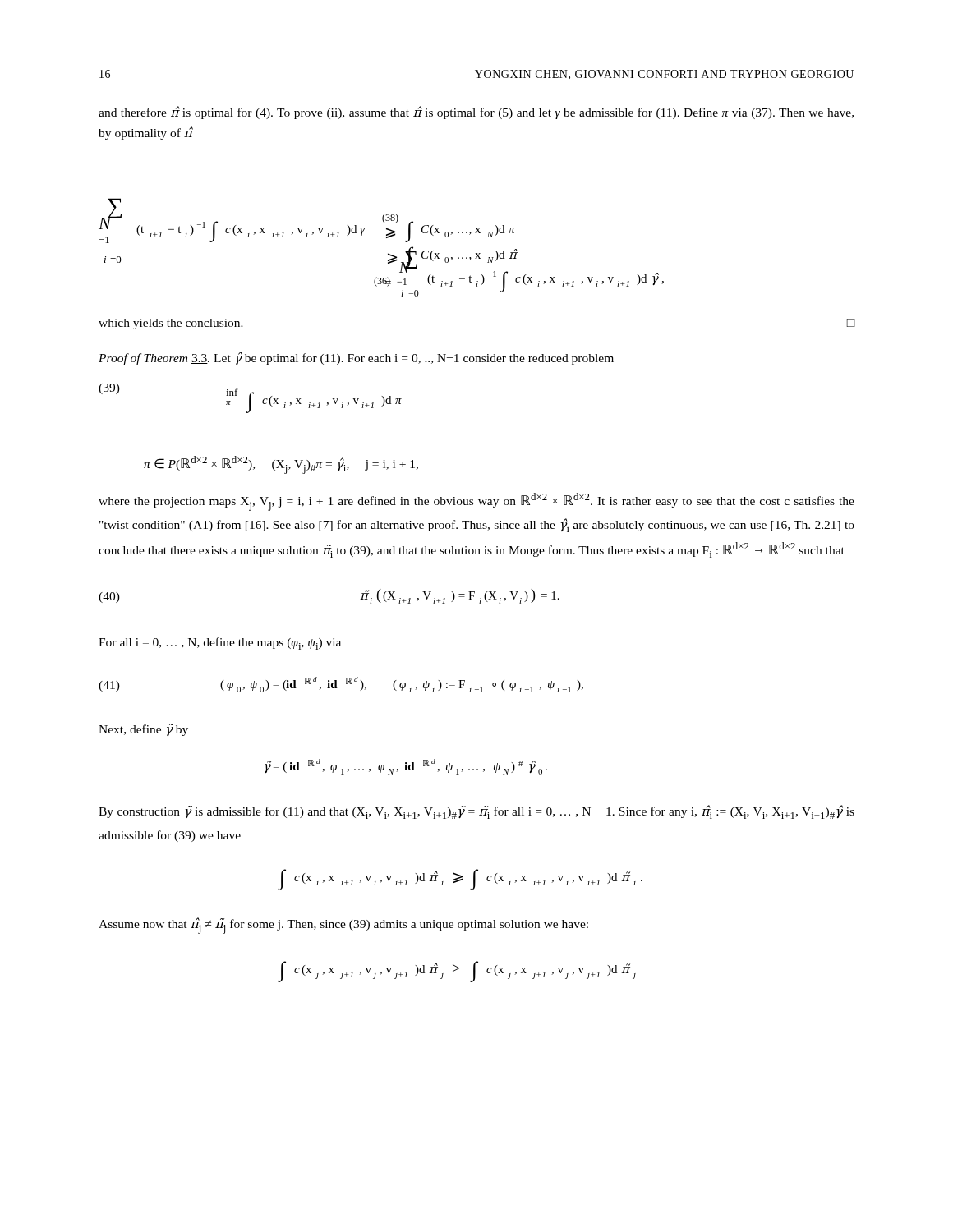The image size is (953, 1232).
Task: Find the text block starting "π̃ i ("
Action: point(499,593)
